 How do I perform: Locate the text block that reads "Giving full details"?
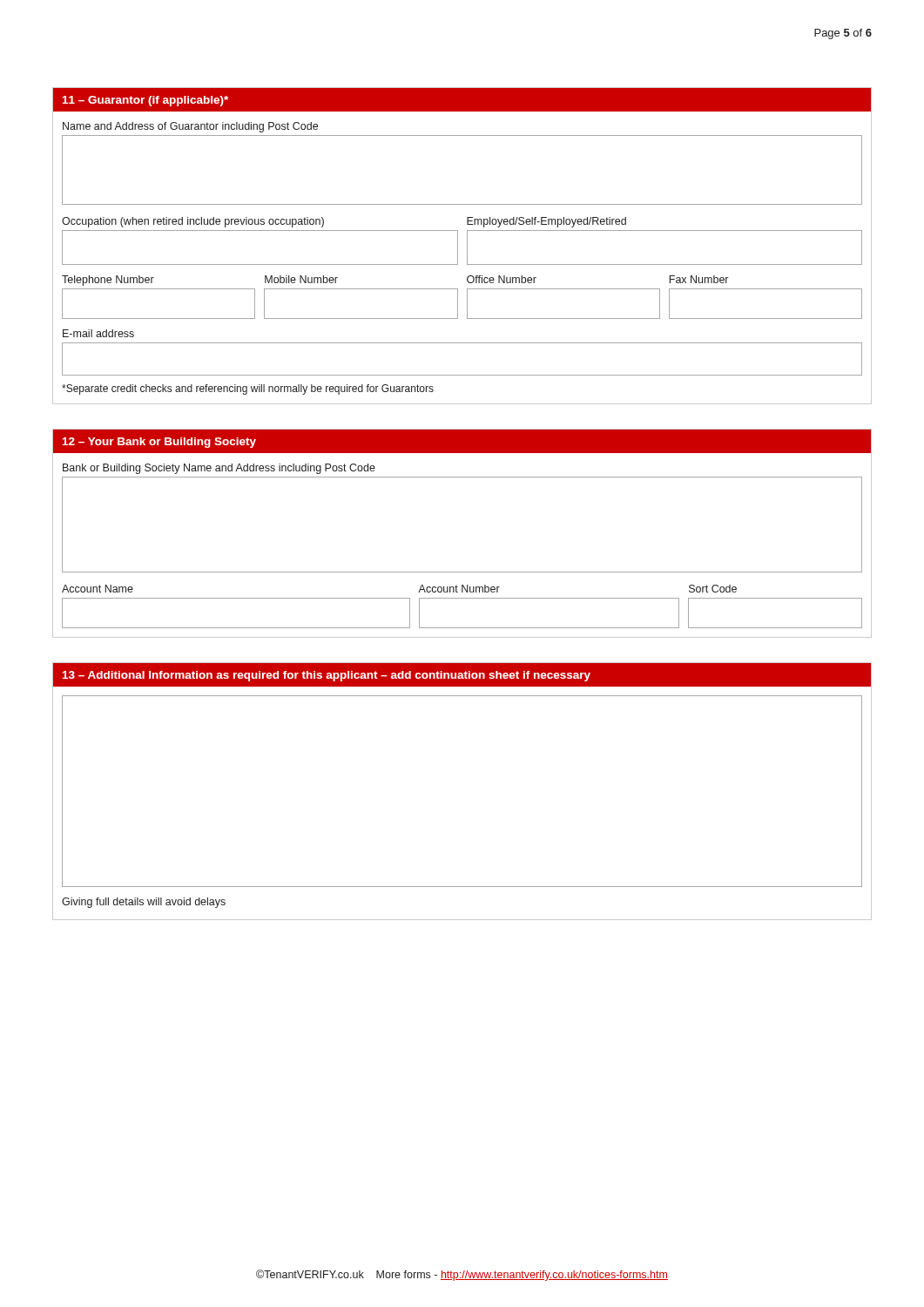tap(144, 902)
